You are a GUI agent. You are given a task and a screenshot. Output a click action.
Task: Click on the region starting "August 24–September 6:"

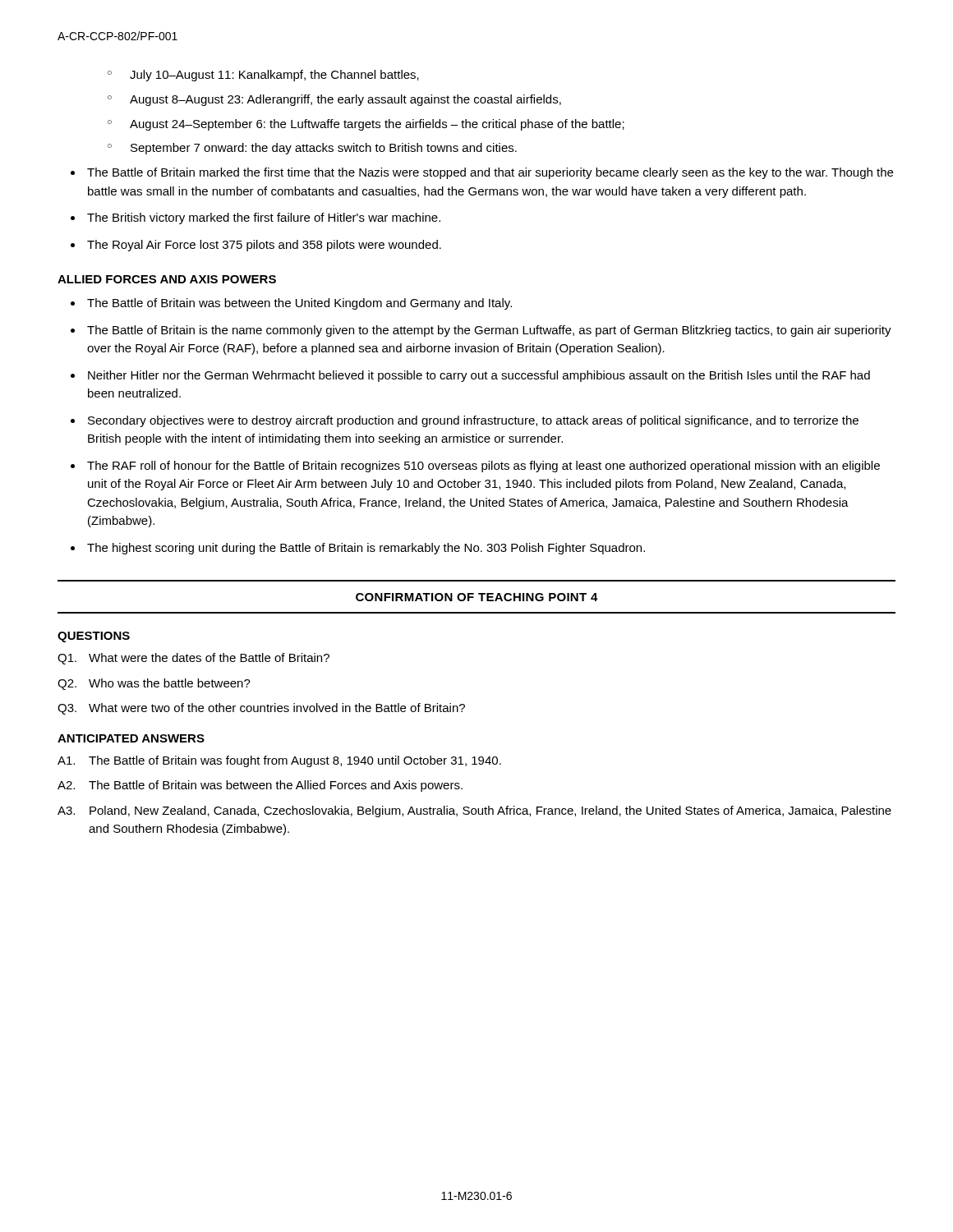point(377,123)
